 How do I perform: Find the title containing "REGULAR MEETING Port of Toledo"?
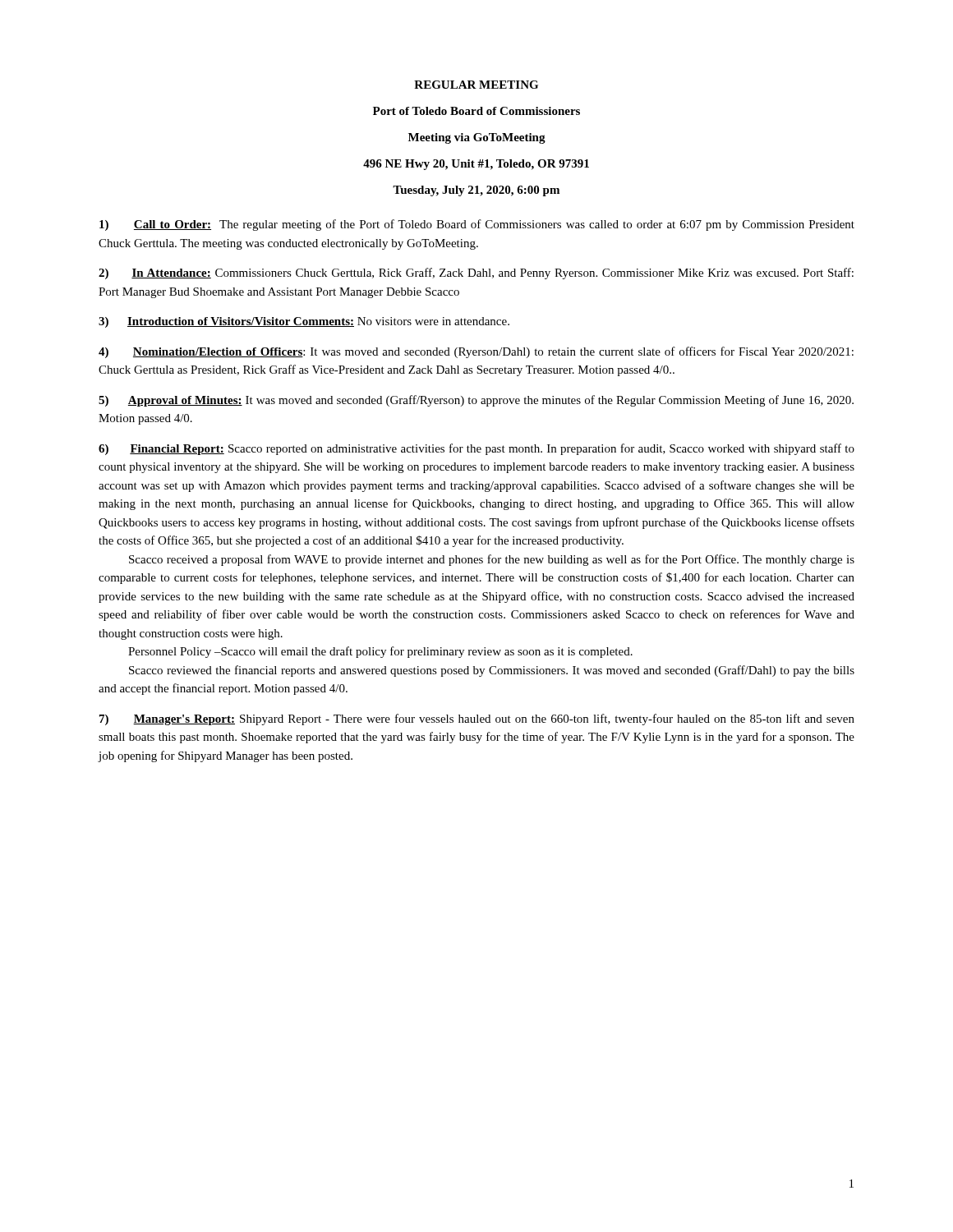476,138
